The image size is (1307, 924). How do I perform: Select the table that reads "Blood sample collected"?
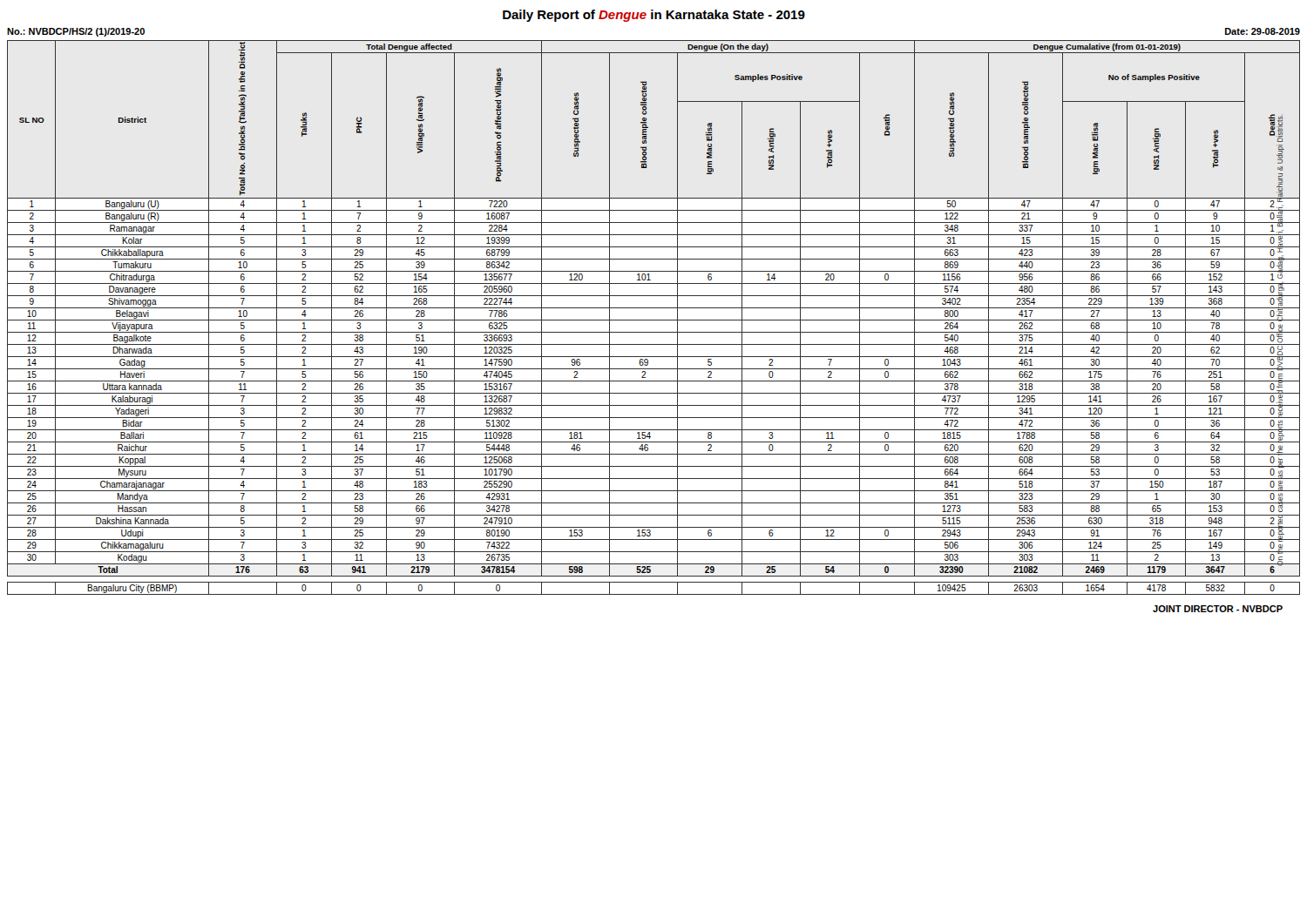pyautogui.click(x=654, y=318)
